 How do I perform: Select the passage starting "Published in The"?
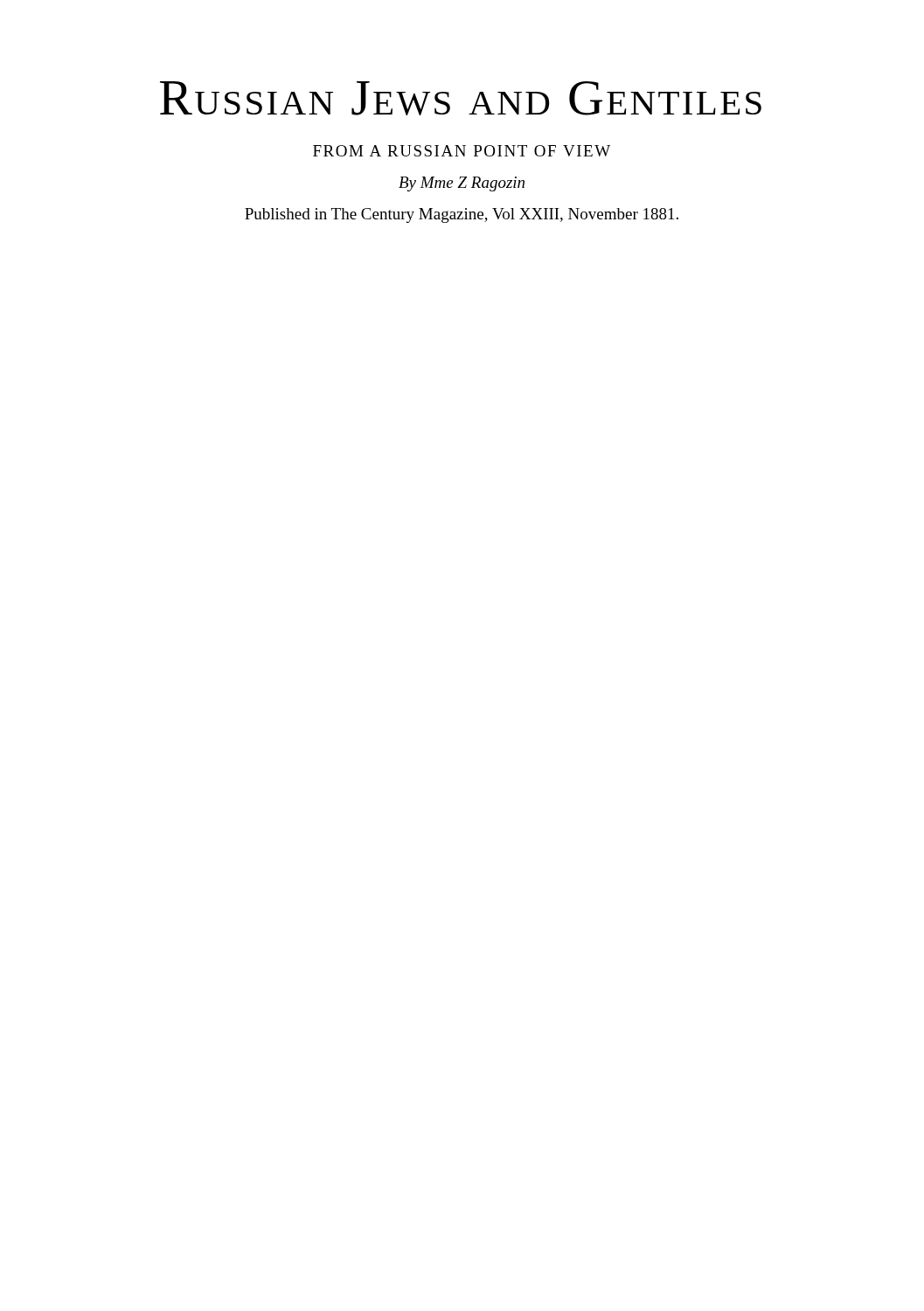[x=462, y=214]
